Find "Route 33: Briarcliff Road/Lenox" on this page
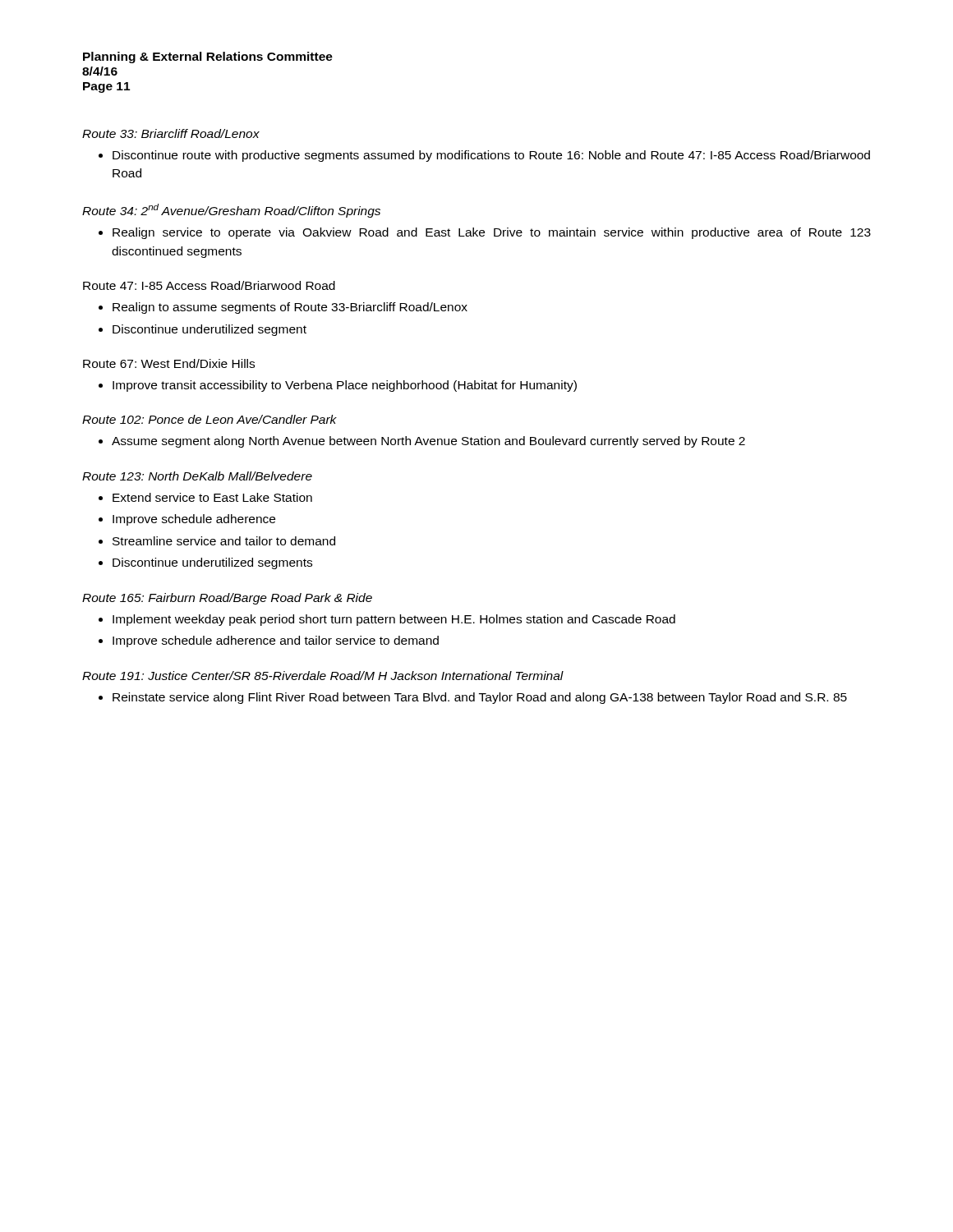 pyautogui.click(x=171, y=133)
